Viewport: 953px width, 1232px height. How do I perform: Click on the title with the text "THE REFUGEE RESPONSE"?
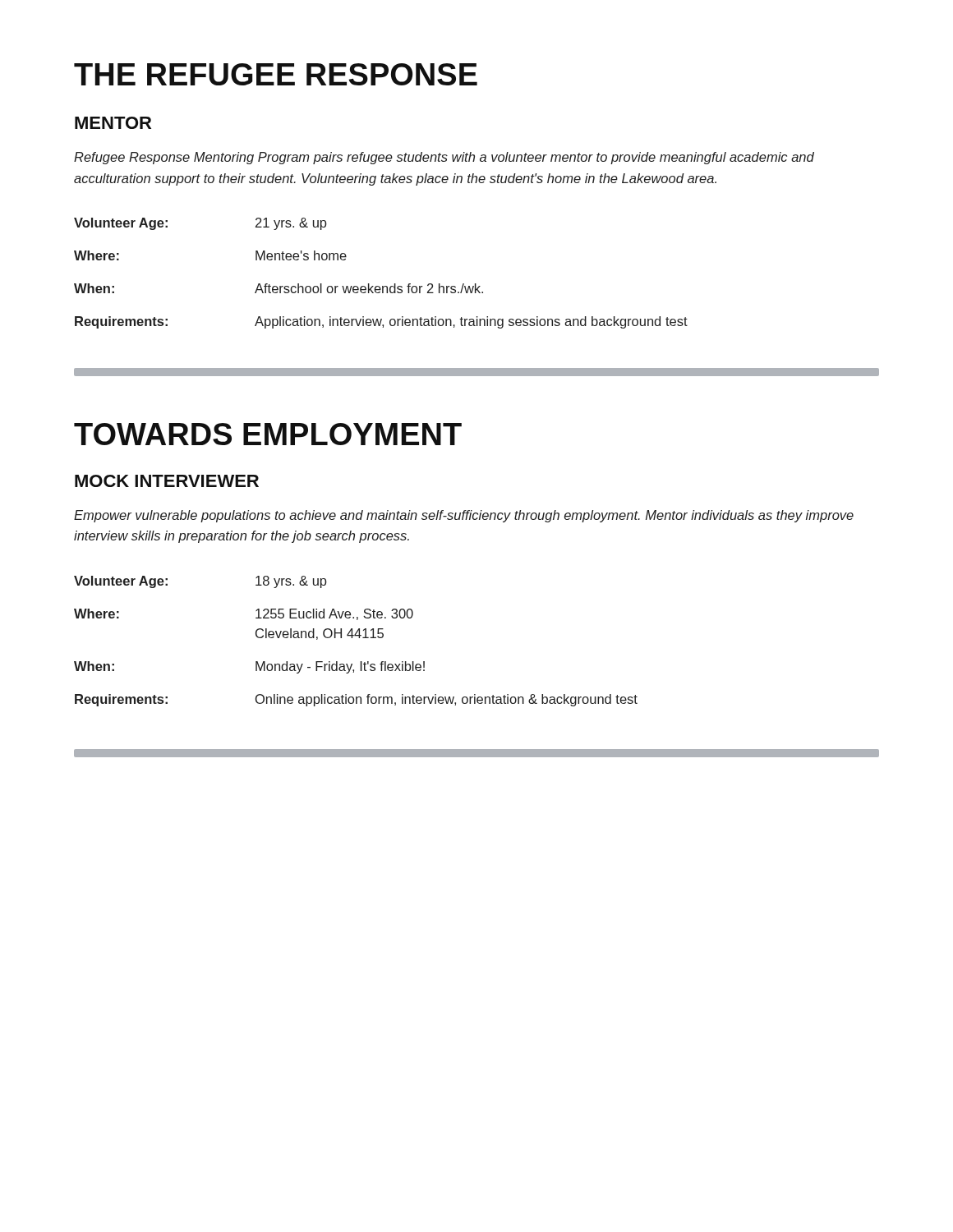tap(476, 75)
